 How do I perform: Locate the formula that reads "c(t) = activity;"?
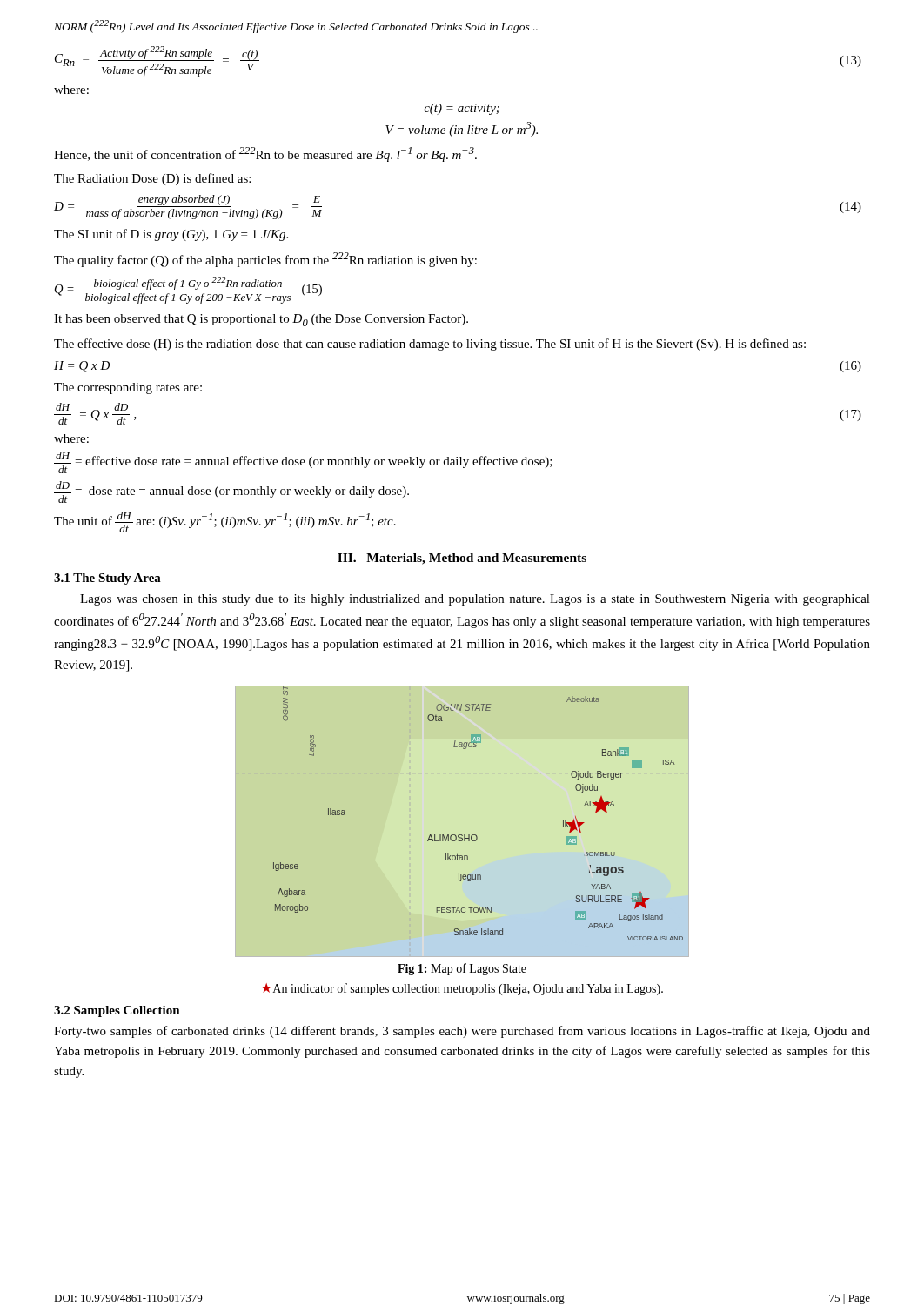pos(462,108)
